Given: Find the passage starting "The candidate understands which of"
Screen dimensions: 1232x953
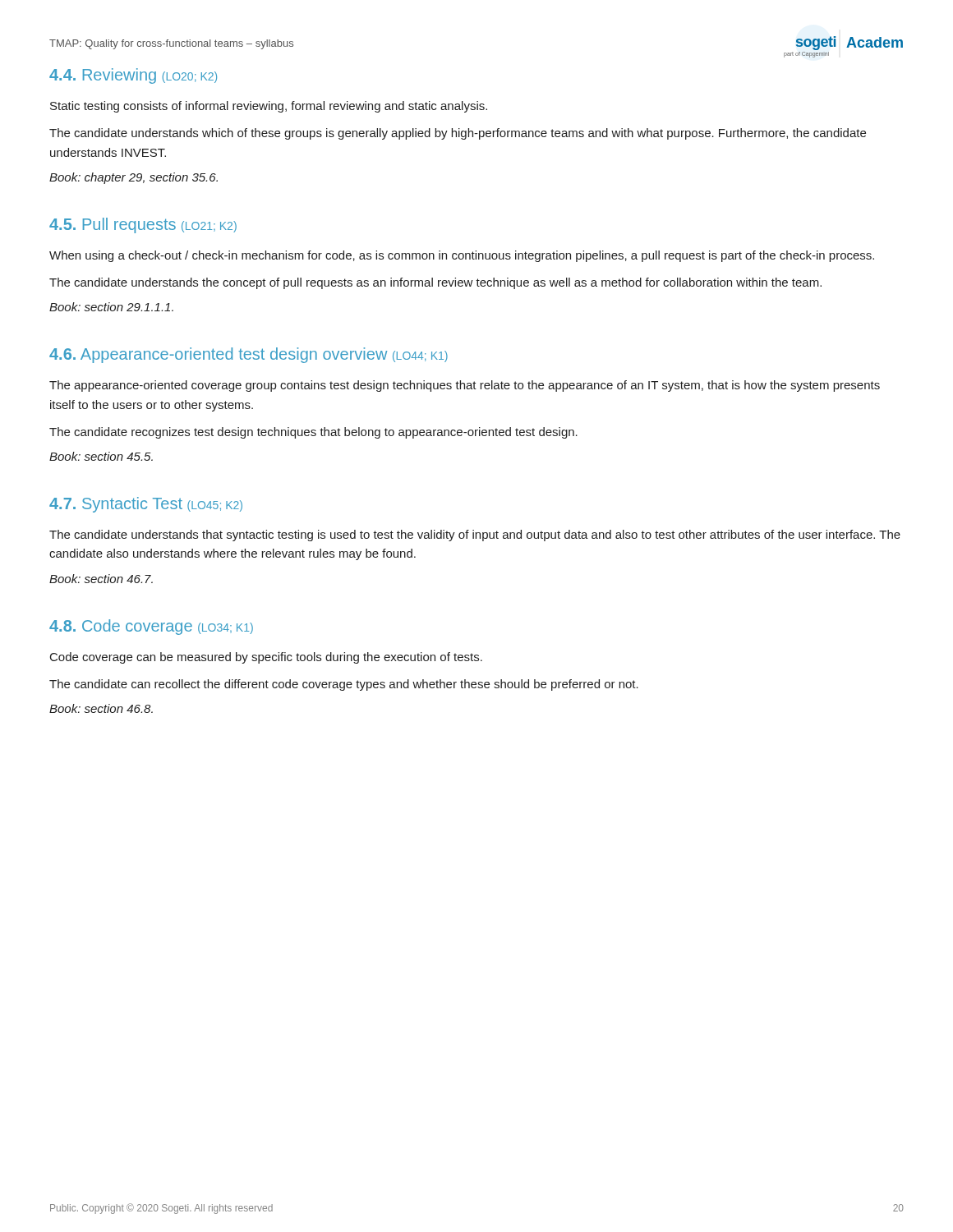Looking at the screenshot, I should click(x=458, y=142).
